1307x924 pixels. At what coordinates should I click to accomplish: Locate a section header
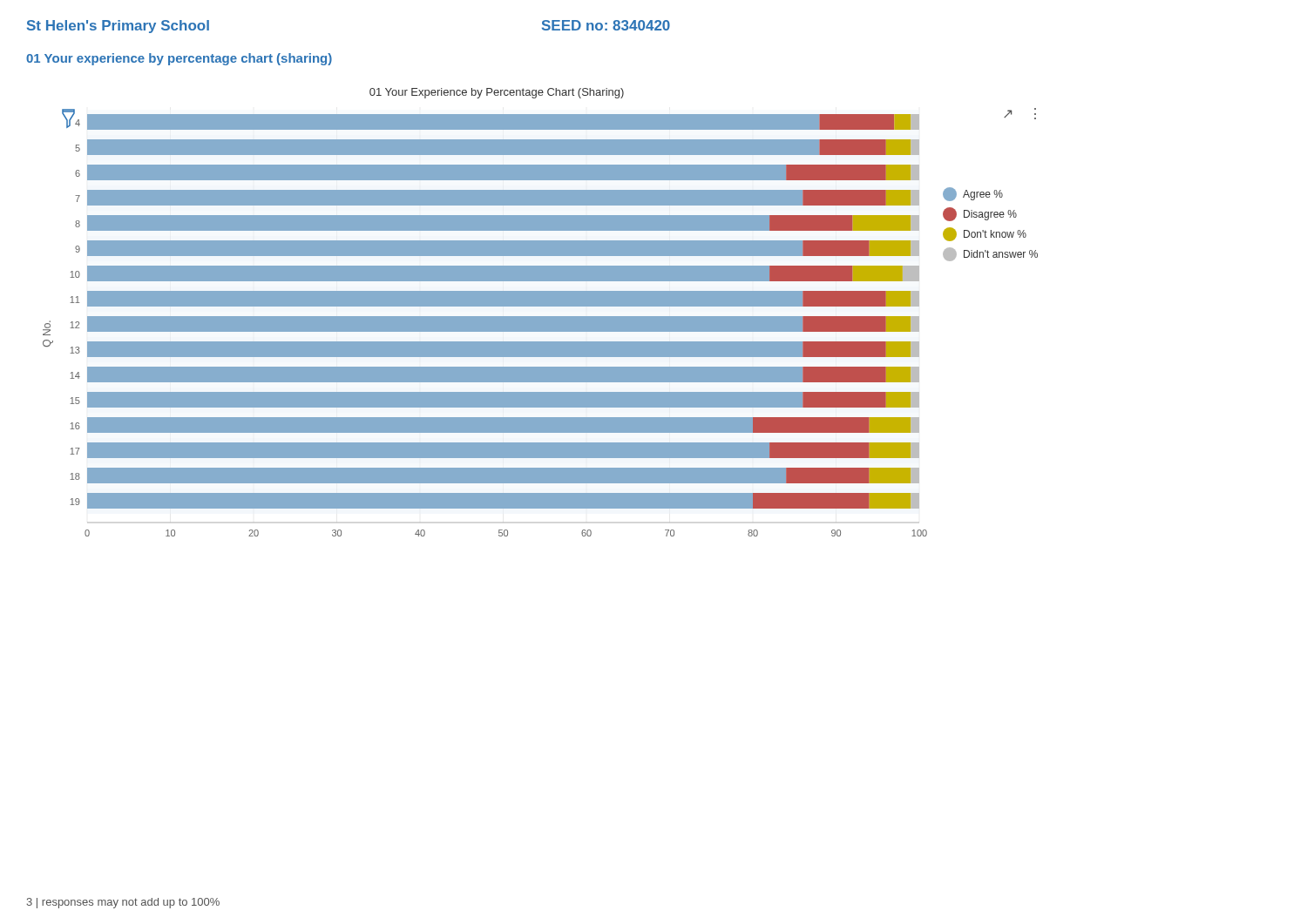179,58
